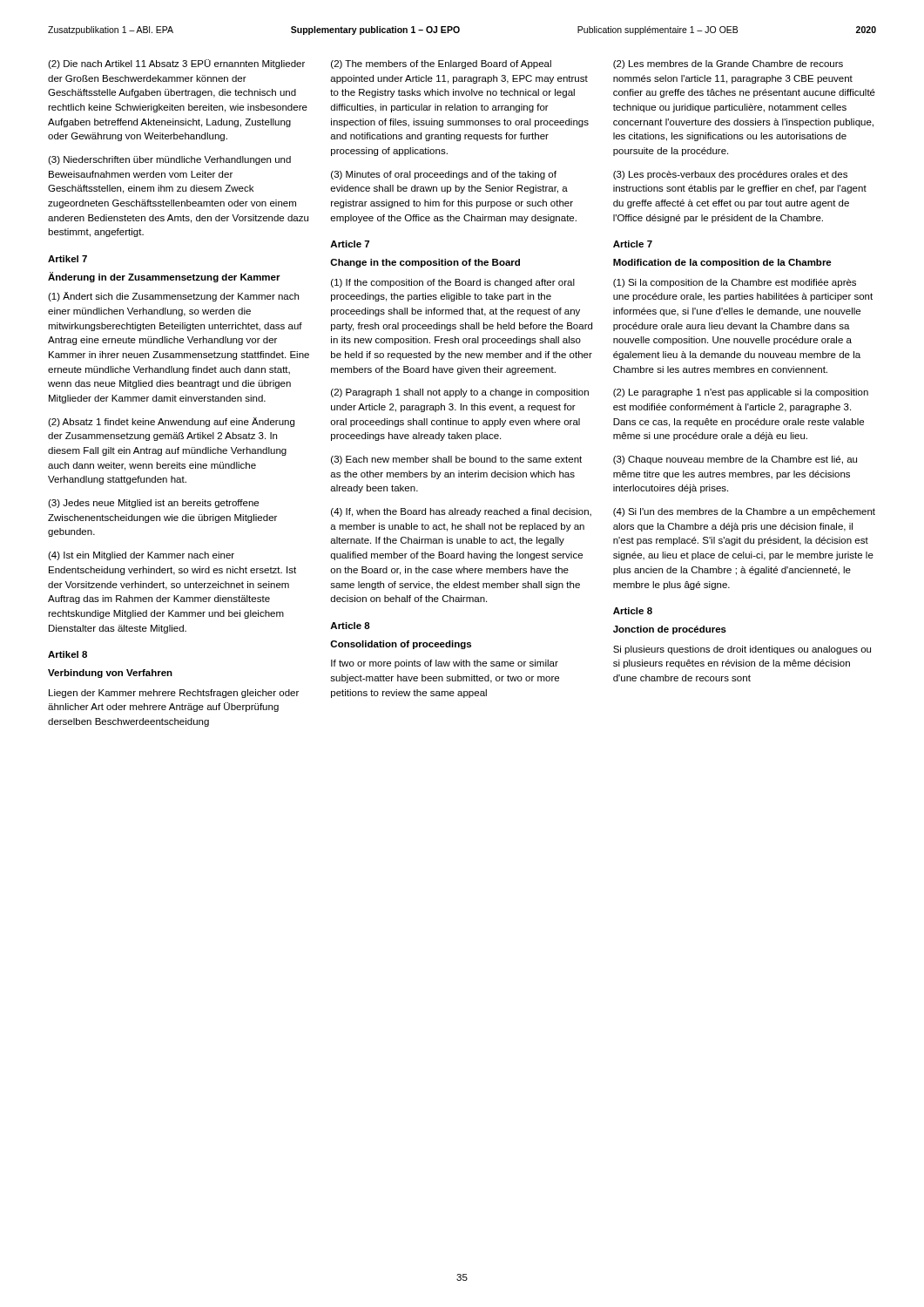Locate the text "Verbindung von Verfahren"

click(110, 673)
